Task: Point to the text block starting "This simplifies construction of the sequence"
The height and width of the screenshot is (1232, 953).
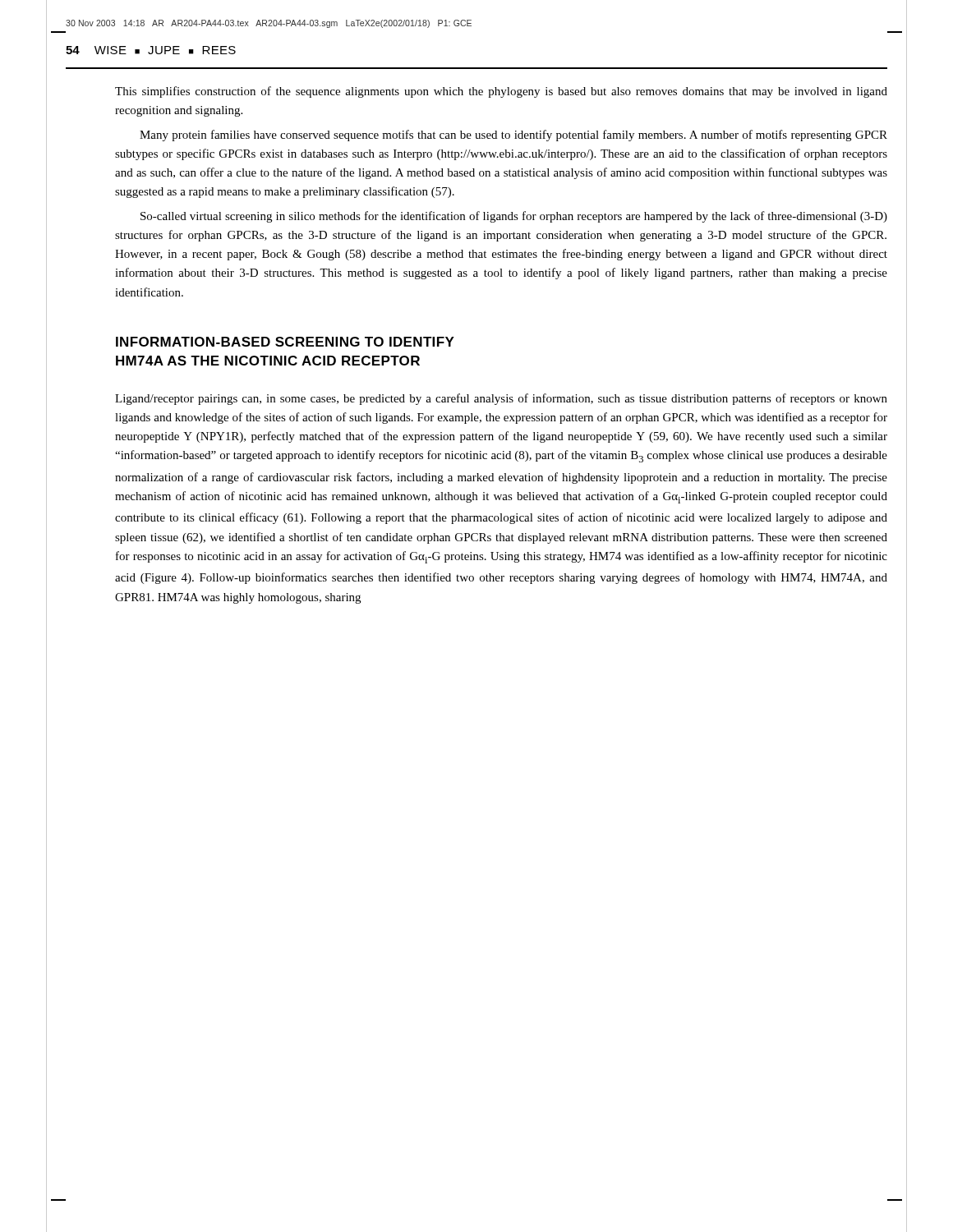Action: click(x=501, y=101)
